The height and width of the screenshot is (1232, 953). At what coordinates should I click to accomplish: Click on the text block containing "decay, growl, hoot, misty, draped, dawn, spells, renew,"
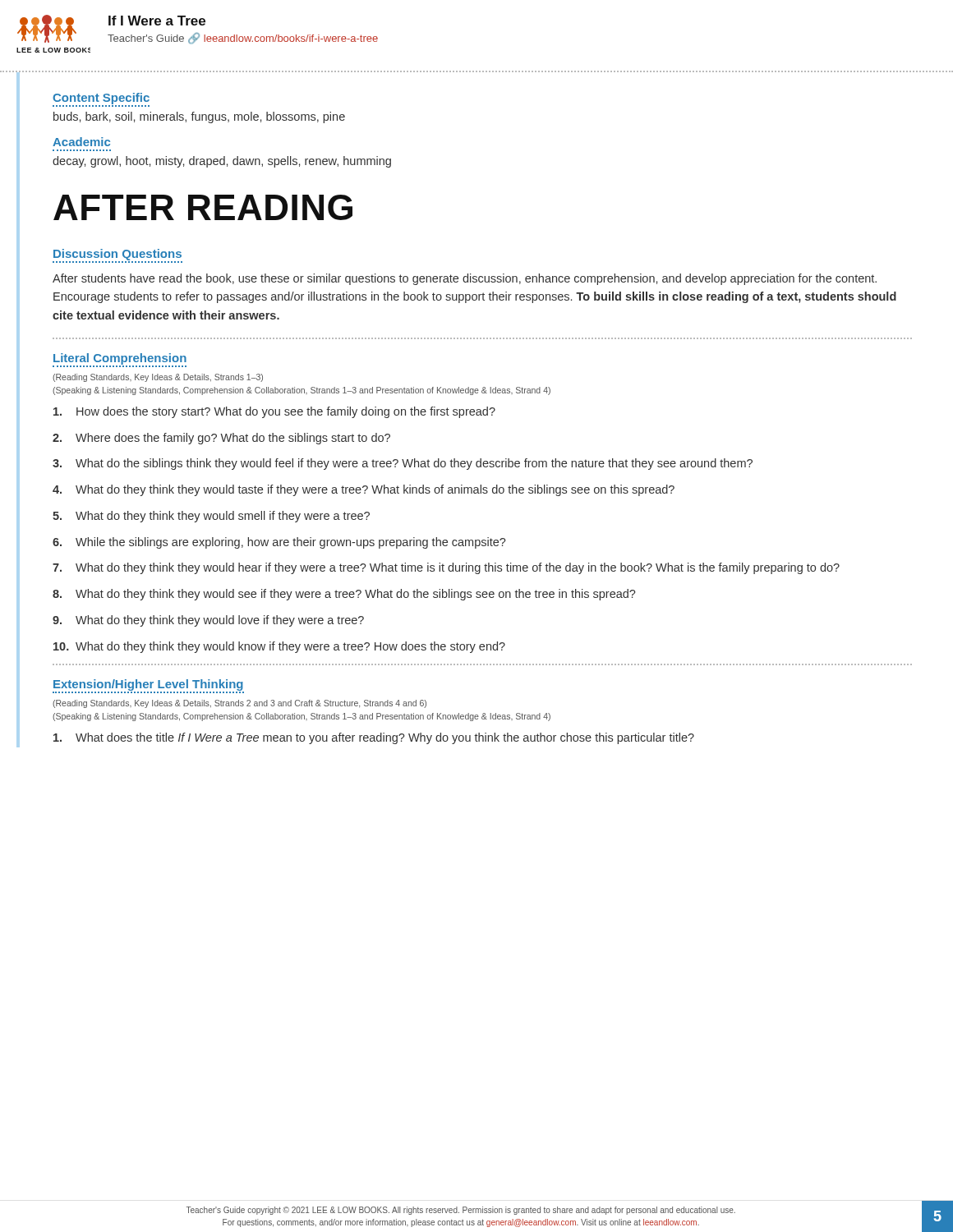[222, 161]
